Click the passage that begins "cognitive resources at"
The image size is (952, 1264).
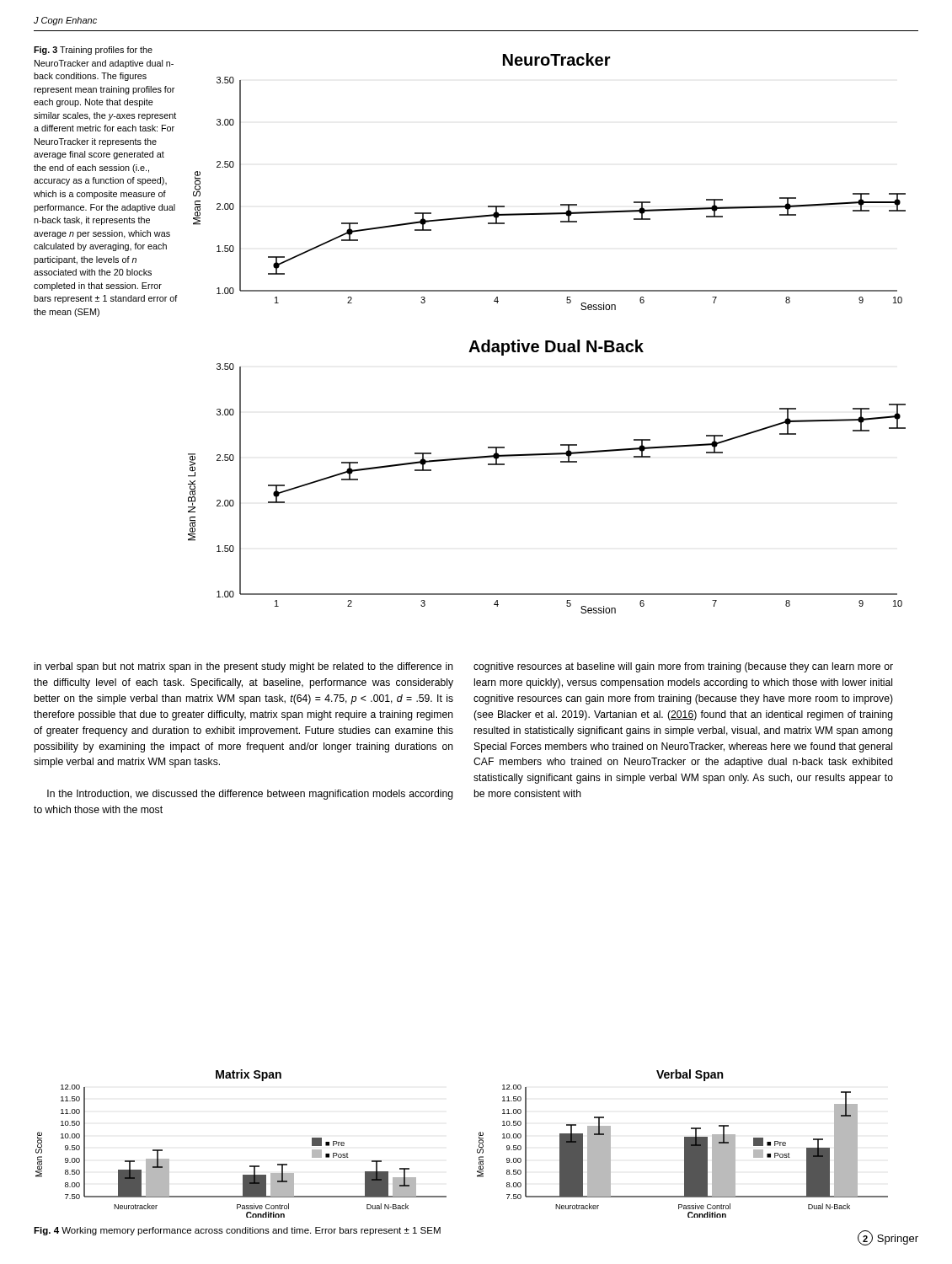point(683,730)
